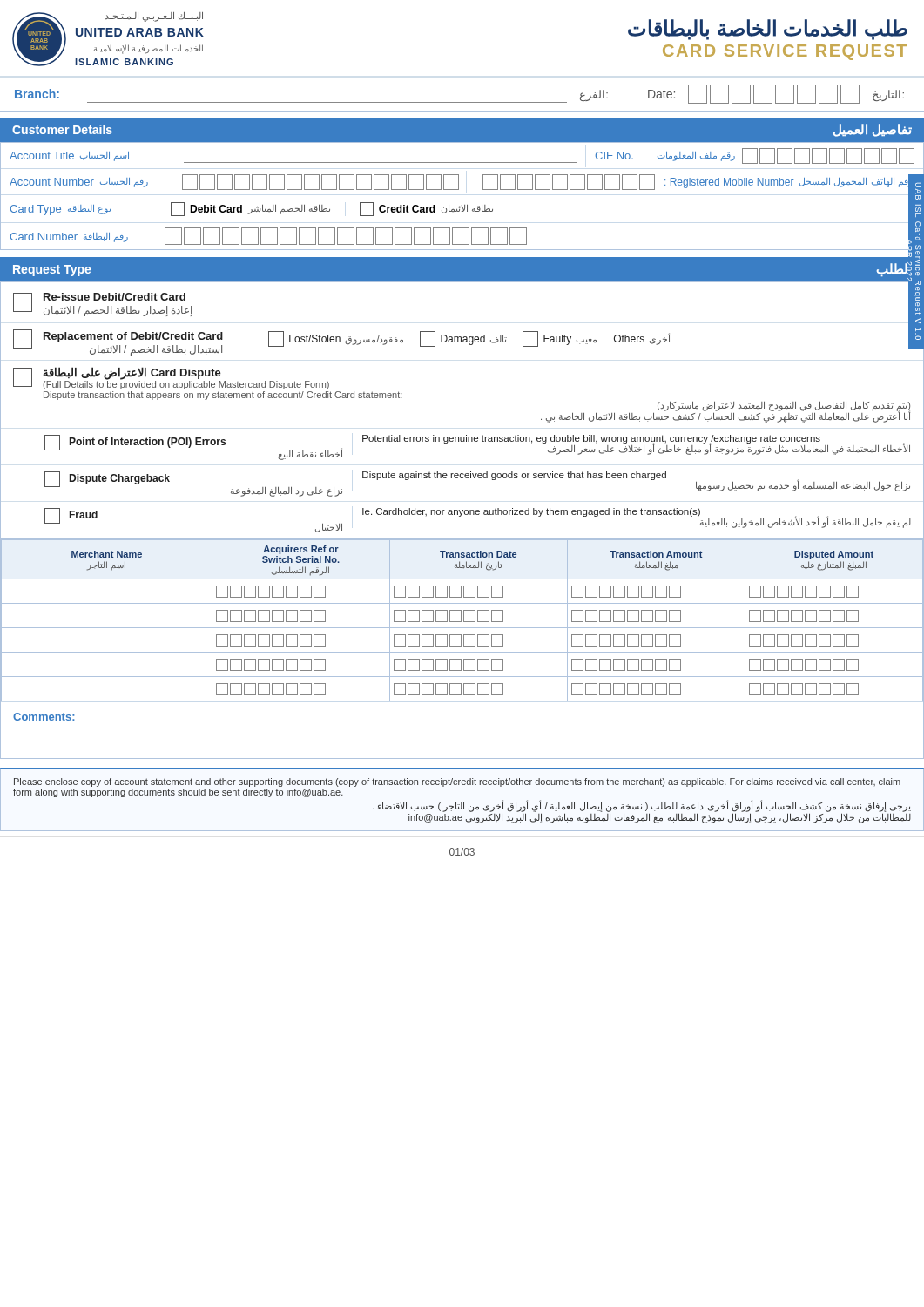Locate the table with the text "Account Title اسم الحساب CIF"

point(462,196)
